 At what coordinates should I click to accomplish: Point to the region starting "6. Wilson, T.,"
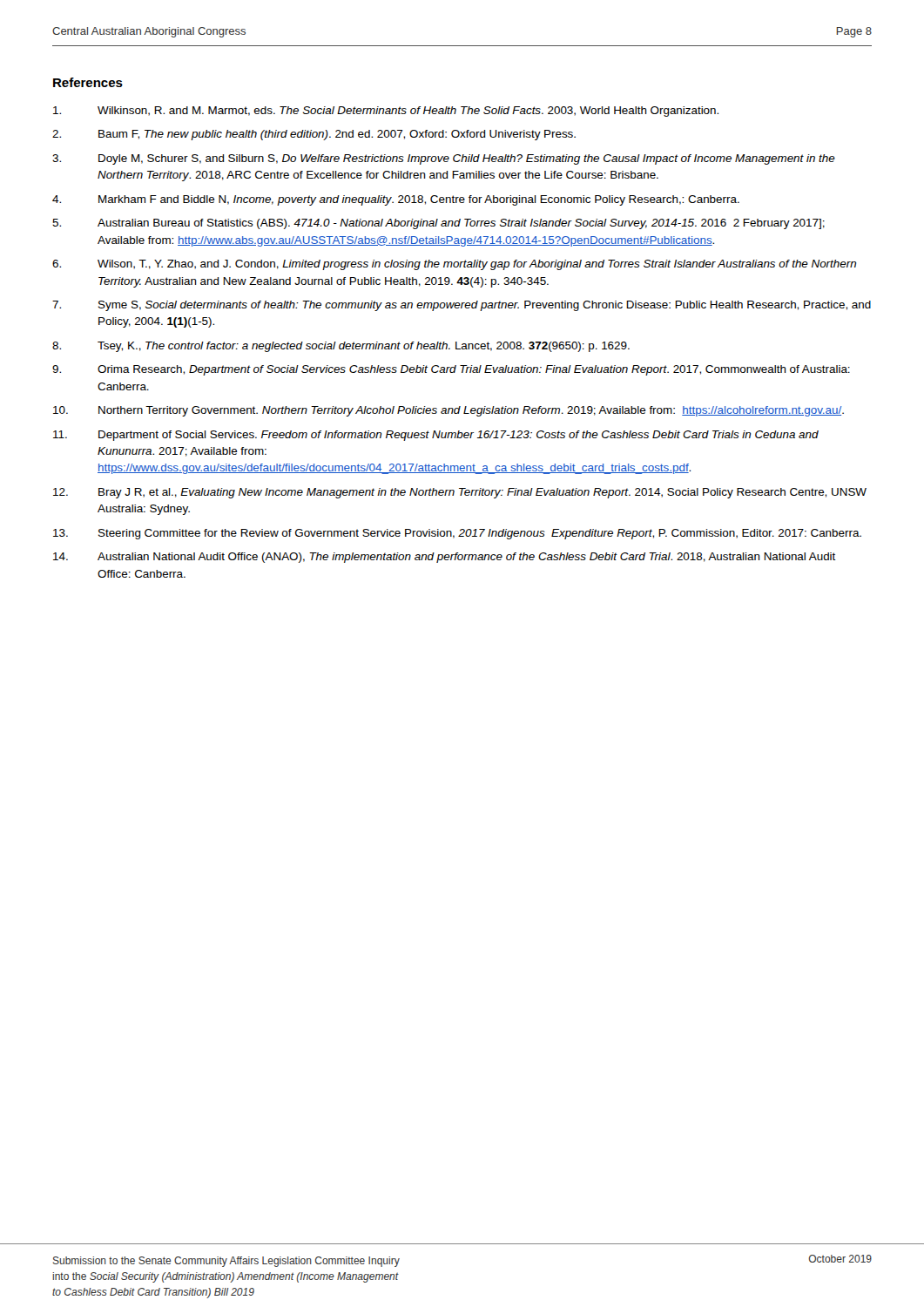pos(462,272)
